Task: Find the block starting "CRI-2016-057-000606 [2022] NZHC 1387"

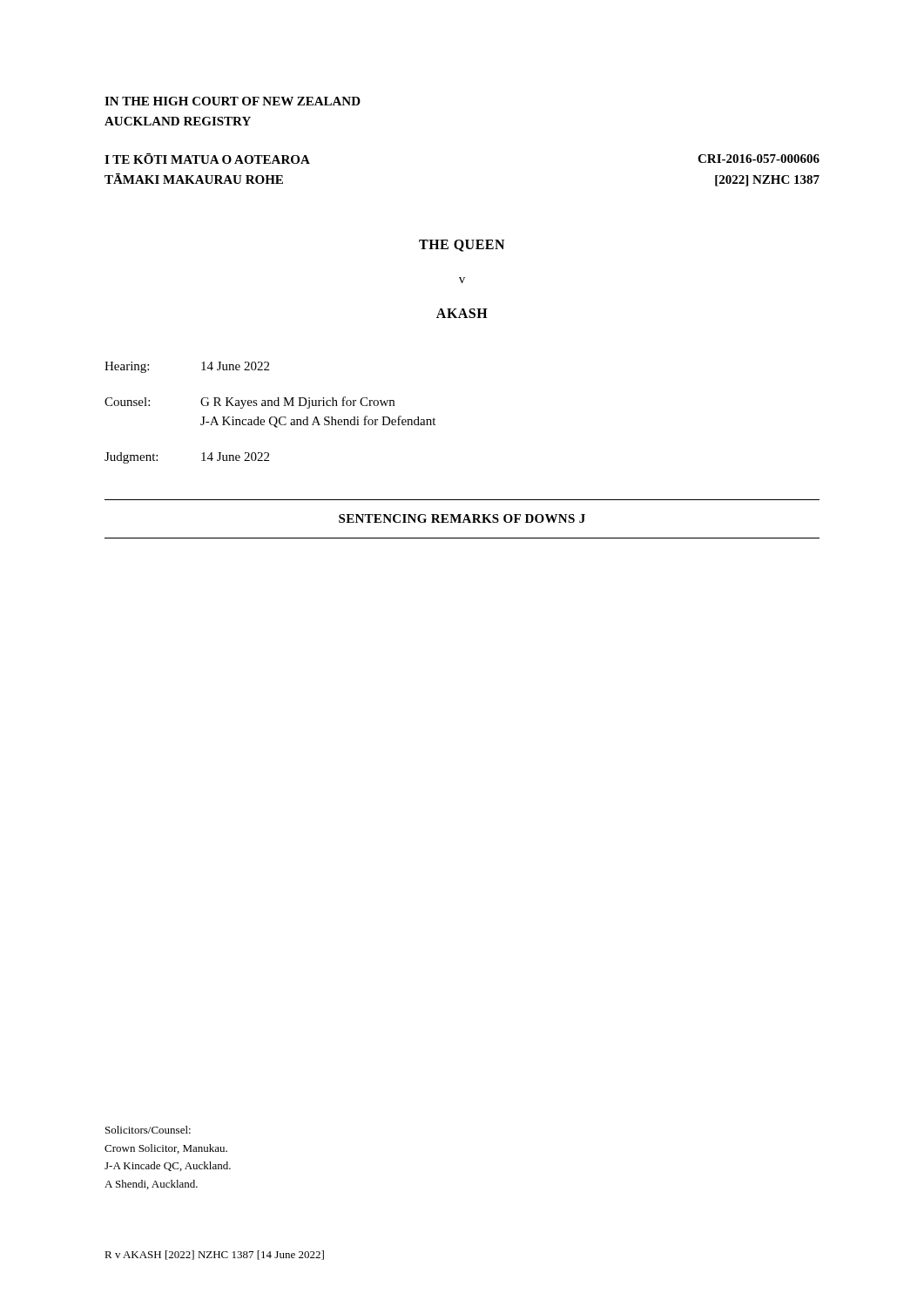Action: tap(759, 169)
